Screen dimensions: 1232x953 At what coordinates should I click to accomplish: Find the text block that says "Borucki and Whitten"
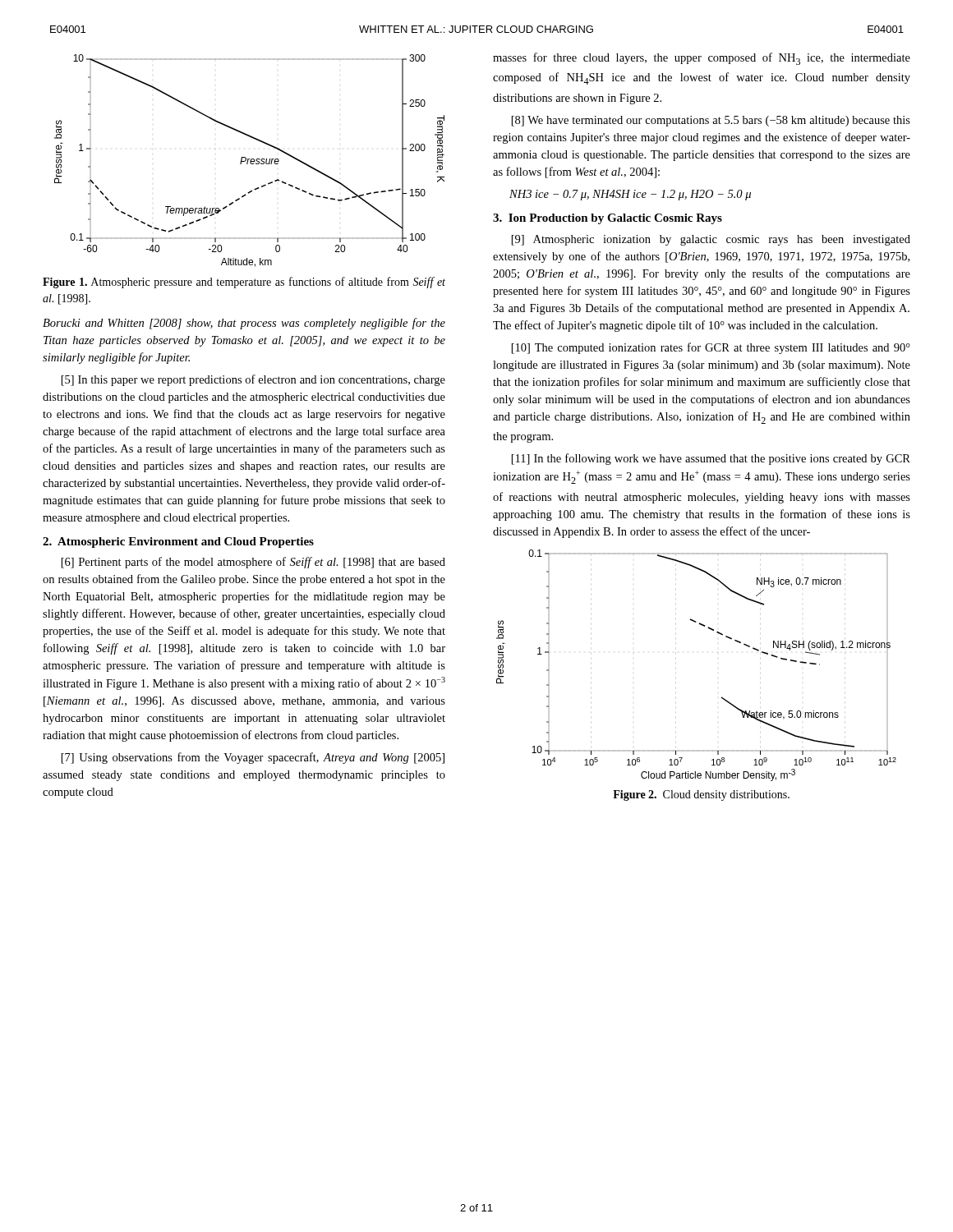pos(244,340)
